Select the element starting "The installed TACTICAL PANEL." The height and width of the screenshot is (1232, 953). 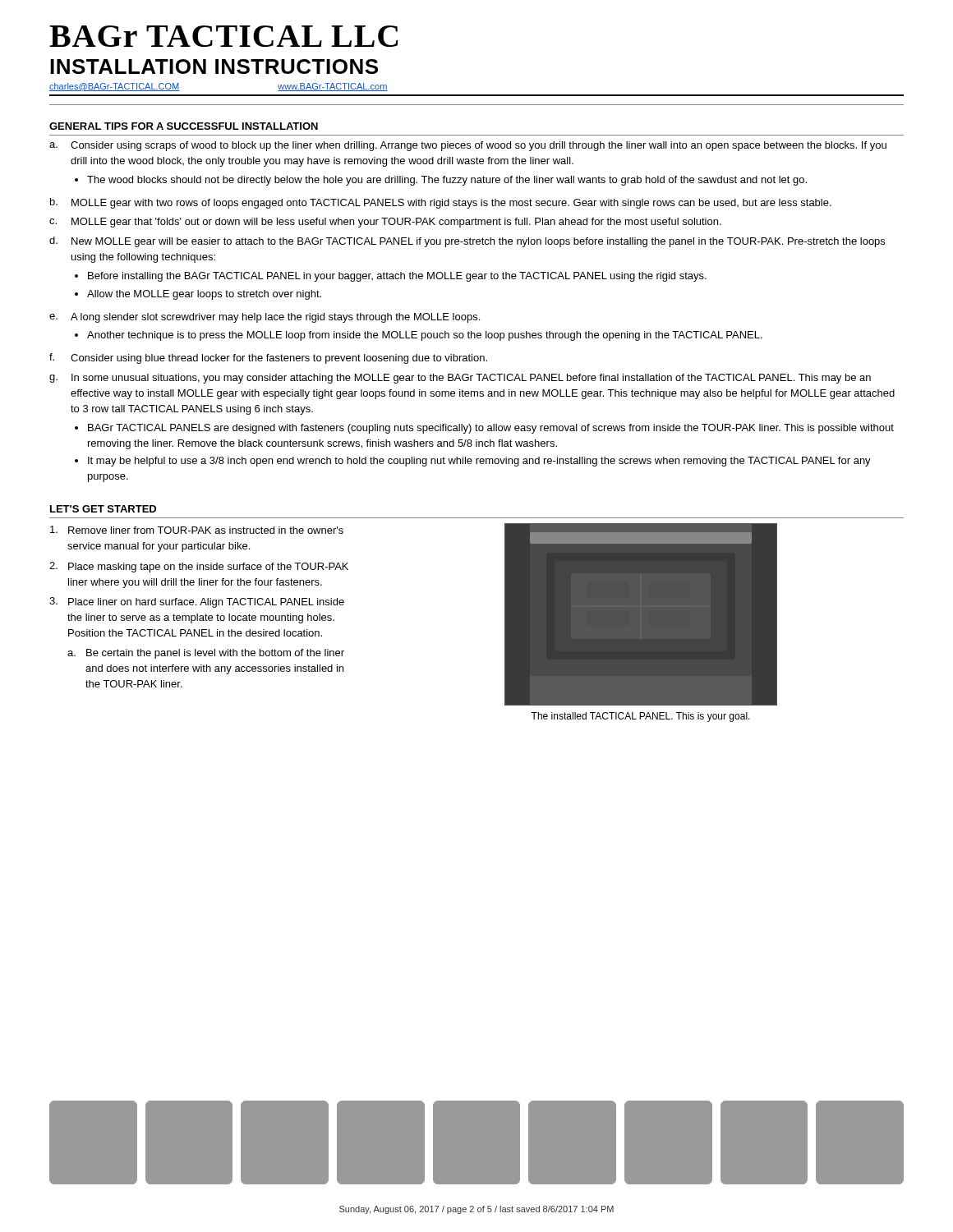pos(641,716)
